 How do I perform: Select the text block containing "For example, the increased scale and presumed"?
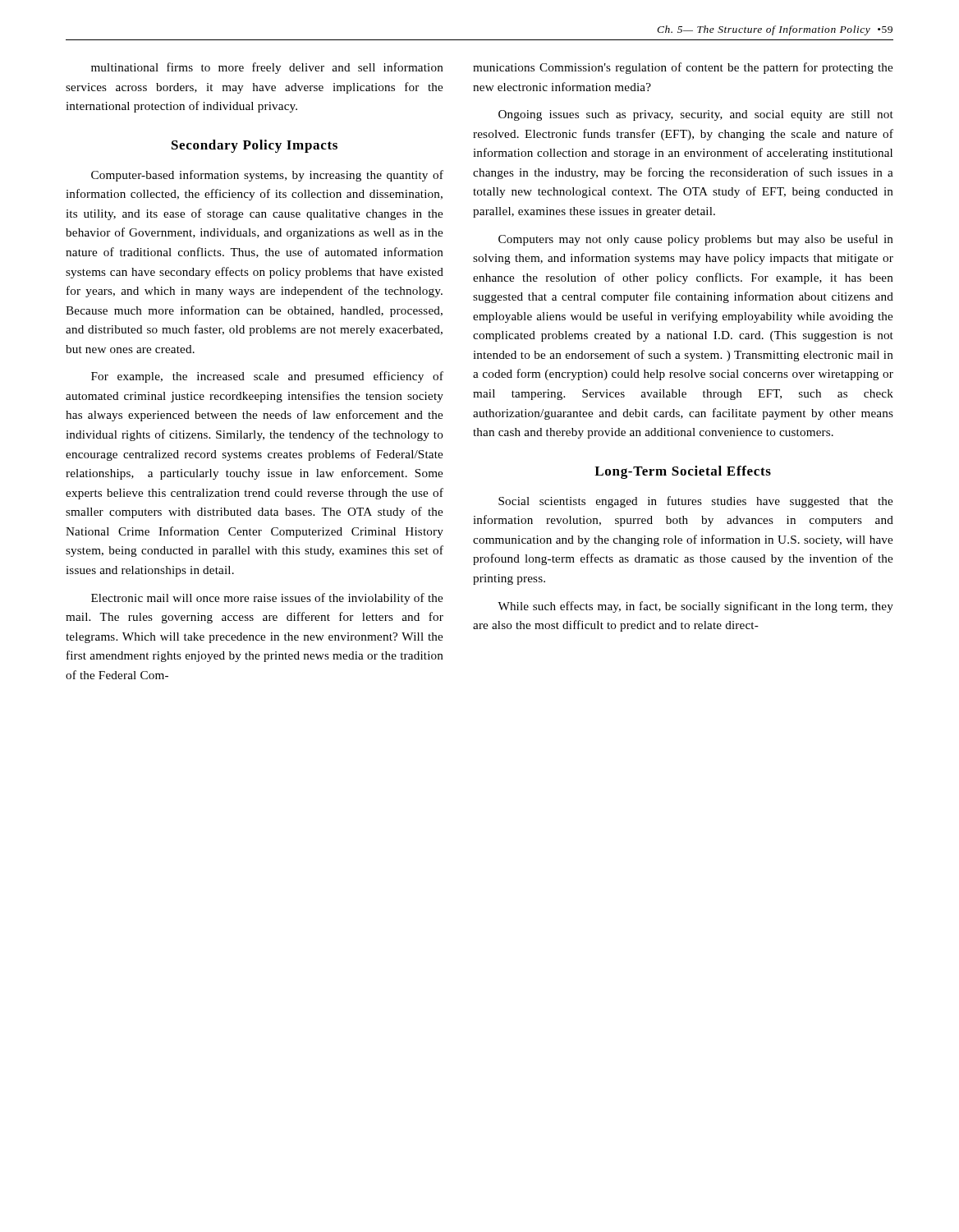pyautogui.click(x=255, y=473)
